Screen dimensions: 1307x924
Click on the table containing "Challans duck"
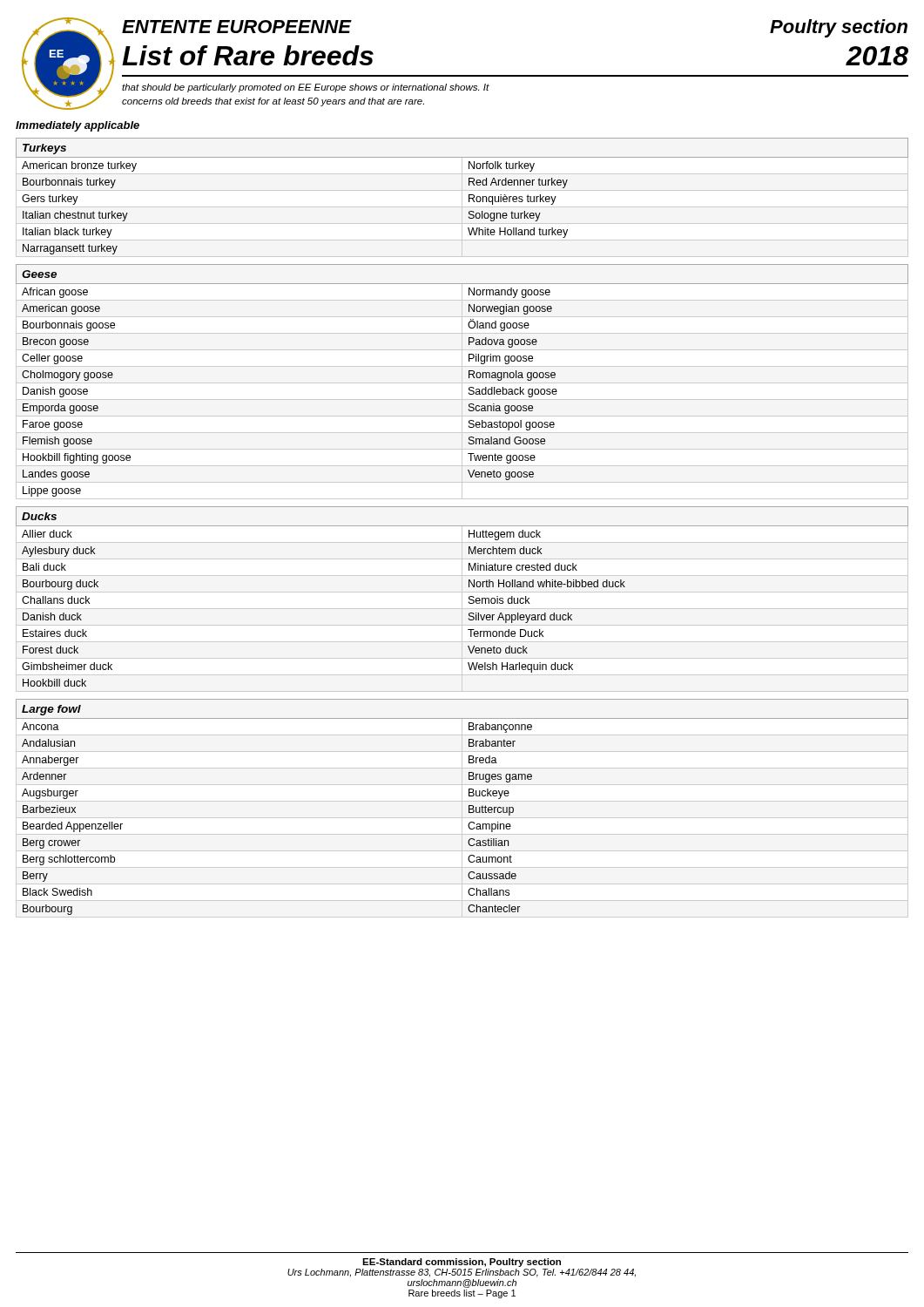click(x=462, y=599)
